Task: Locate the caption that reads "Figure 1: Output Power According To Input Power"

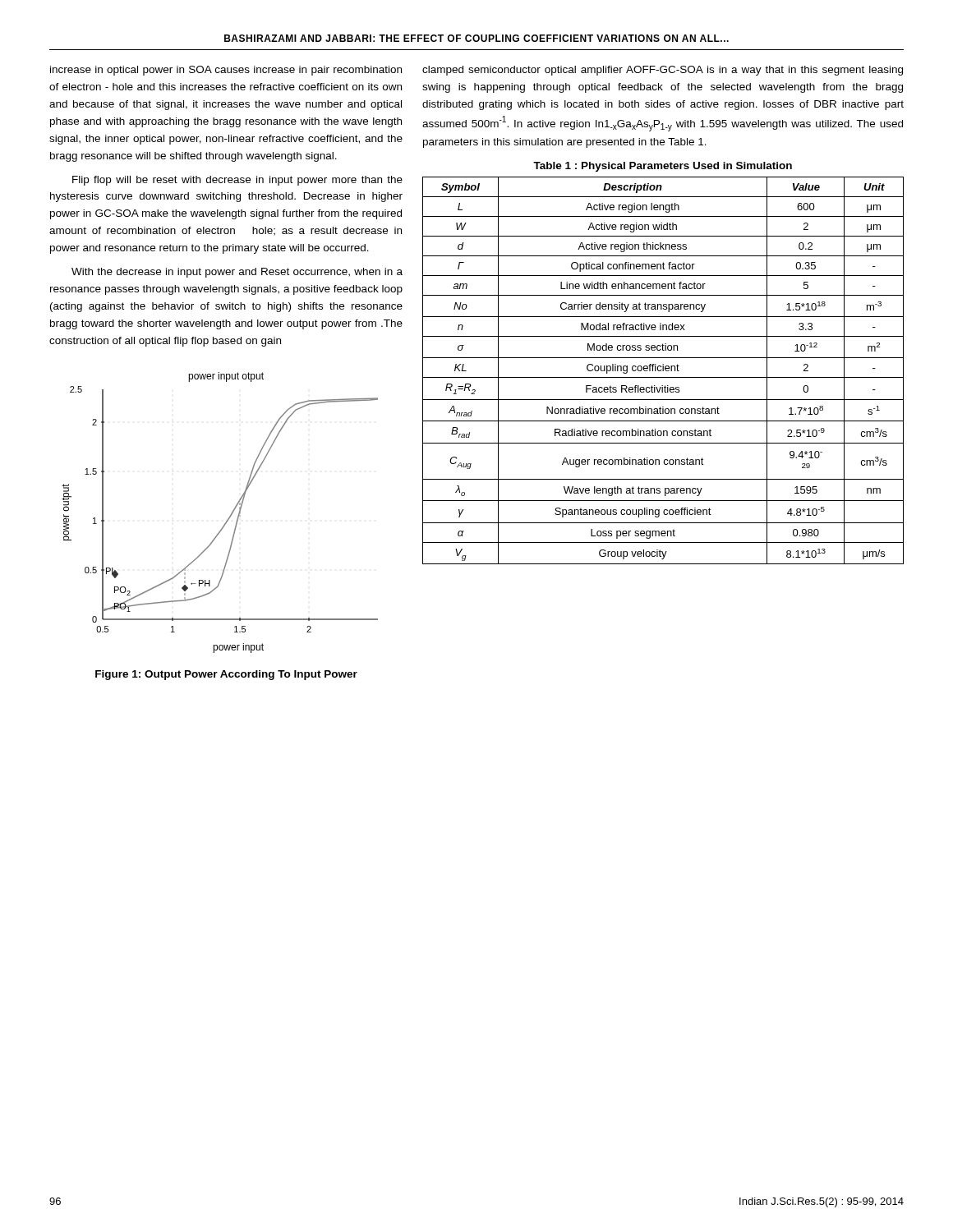Action: [x=226, y=674]
